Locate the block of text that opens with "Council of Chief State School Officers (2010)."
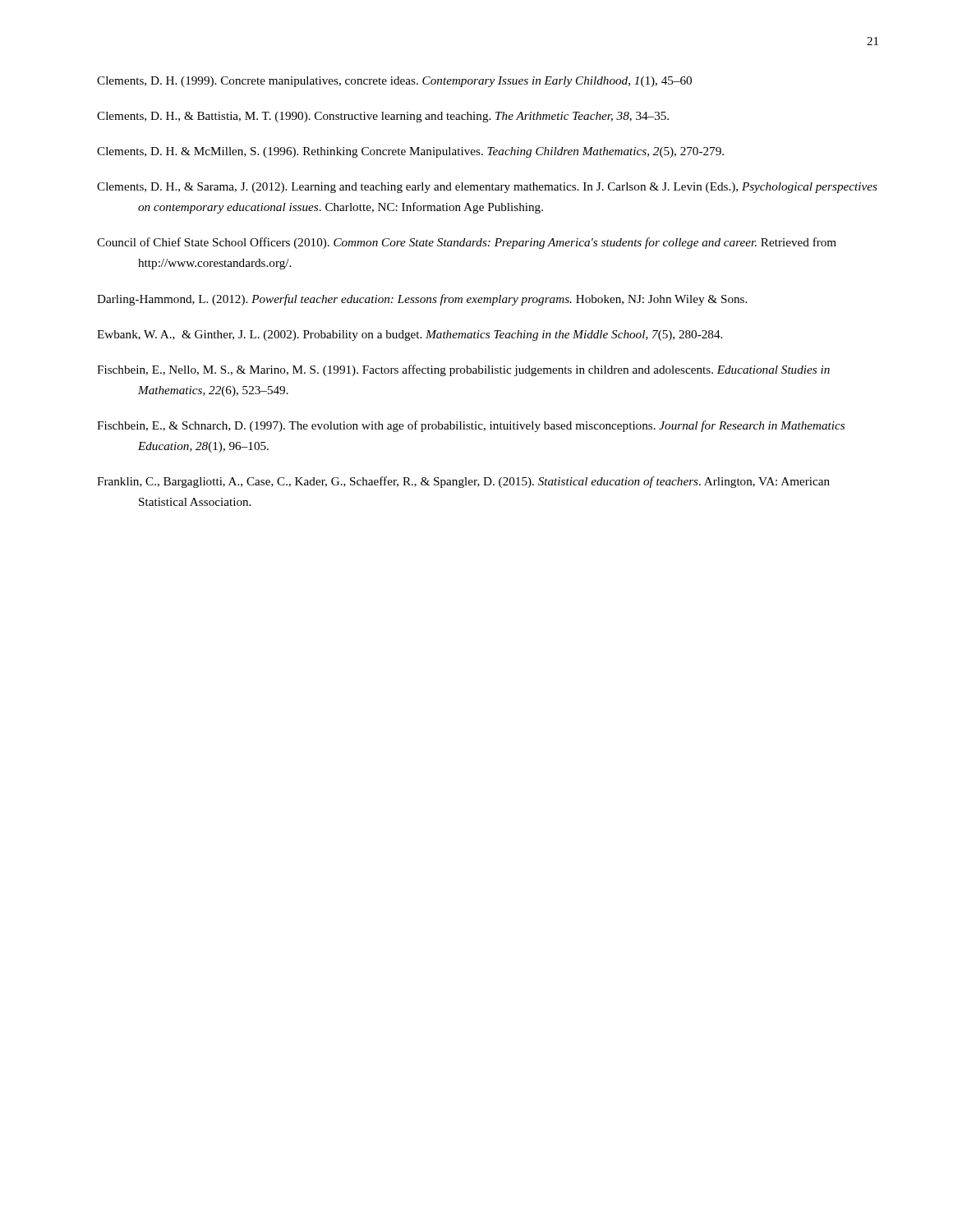The height and width of the screenshot is (1232, 953). pyautogui.click(x=467, y=252)
